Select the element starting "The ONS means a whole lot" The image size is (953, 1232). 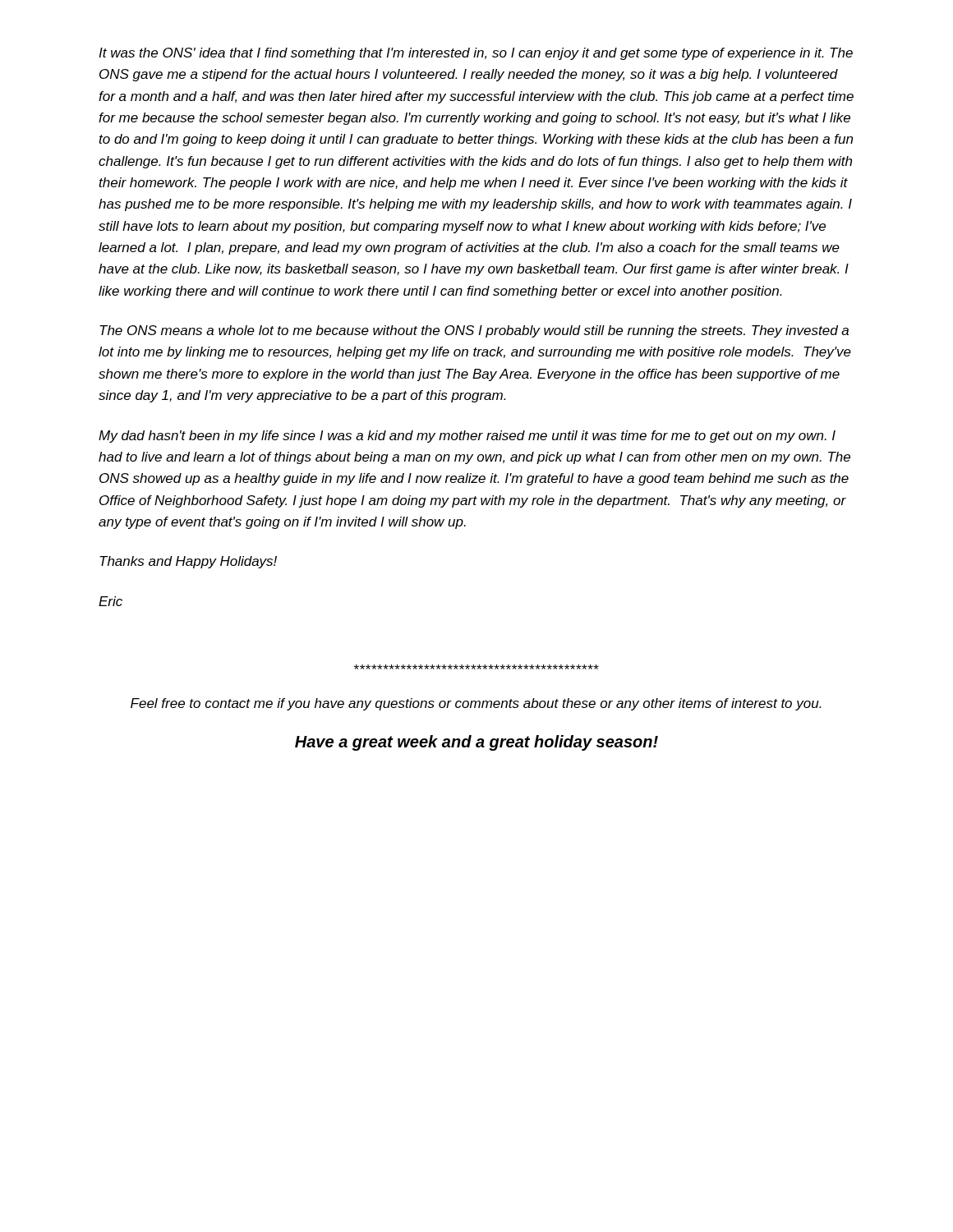(x=475, y=363)
